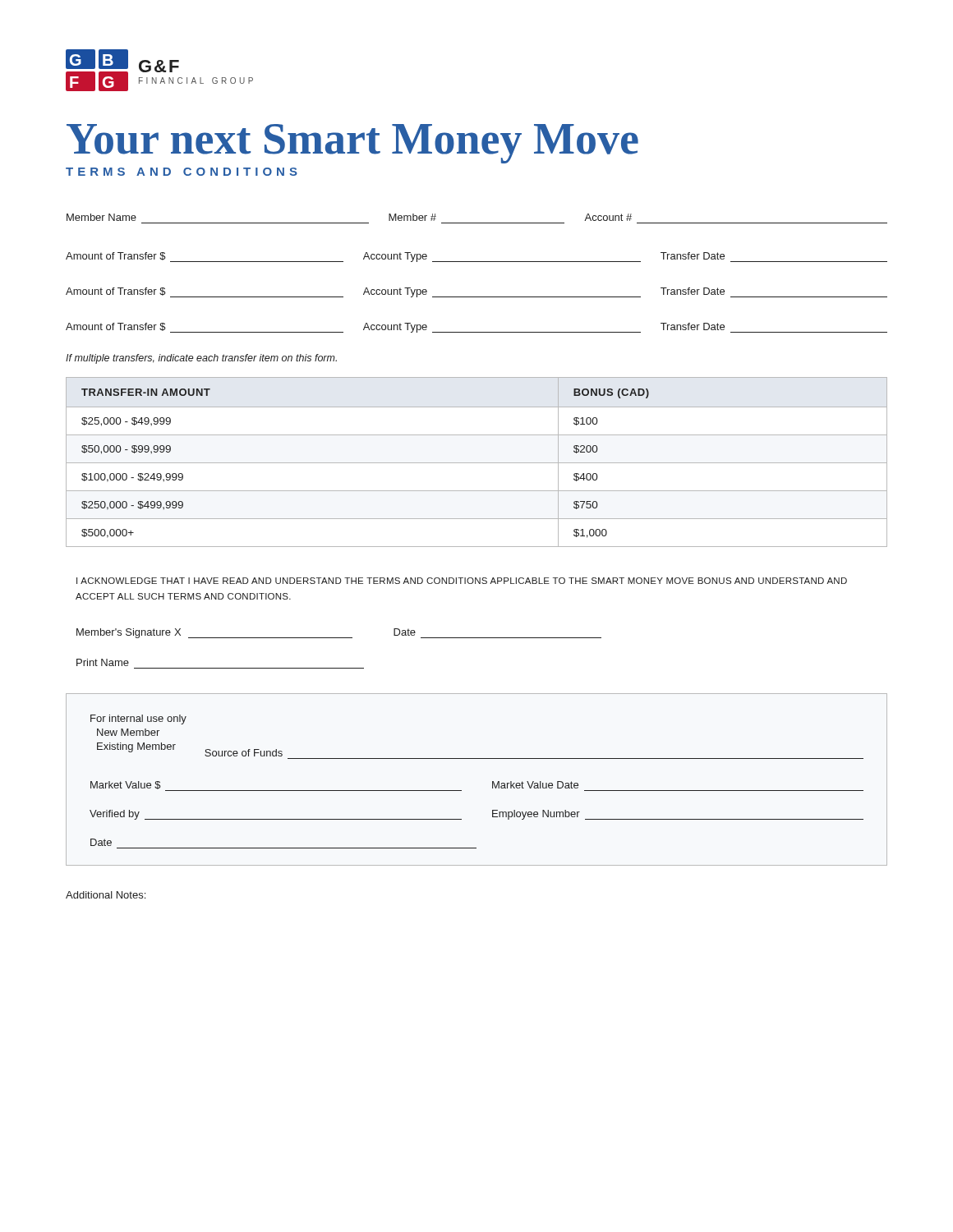Find "Additional Notes:" on this page
The width and height of the screenshot is (953, 1232).
(x=106, y=895)
